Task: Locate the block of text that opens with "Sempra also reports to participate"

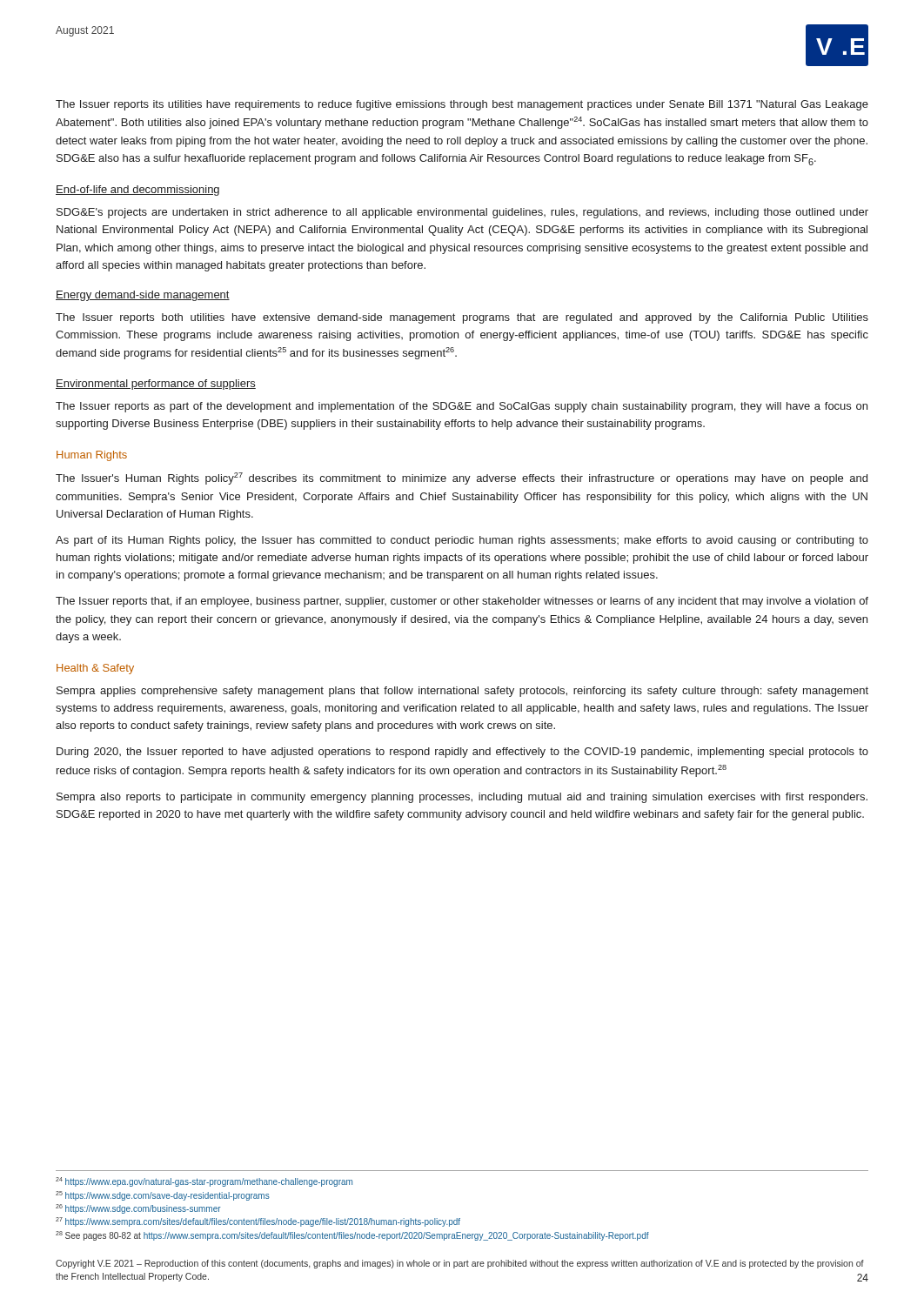Action: [x=462, y=806]
